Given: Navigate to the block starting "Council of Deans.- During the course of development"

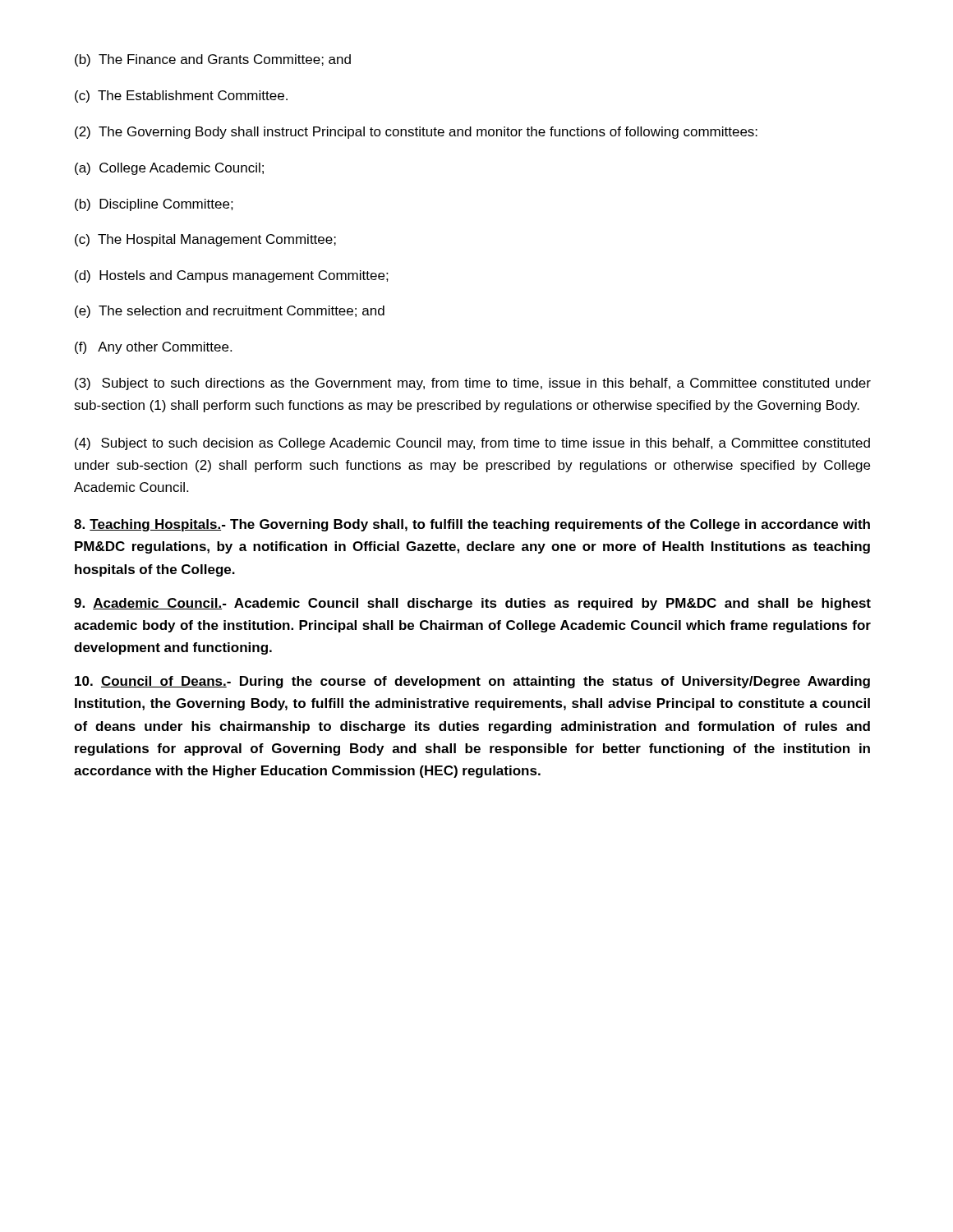Looking at the screenshot, I should tap(472, 726).
